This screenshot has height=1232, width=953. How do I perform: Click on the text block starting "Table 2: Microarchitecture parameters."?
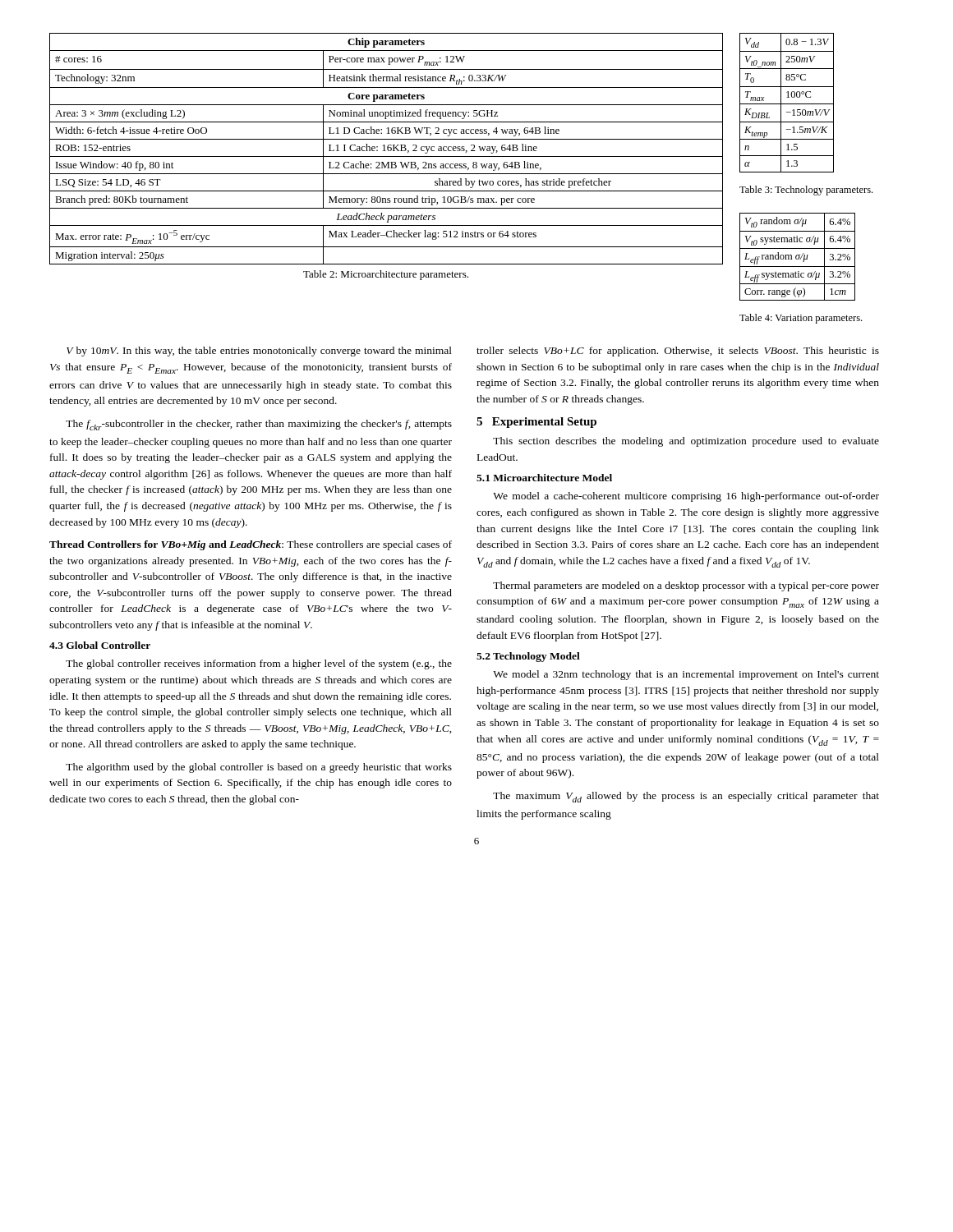[386, 274]
